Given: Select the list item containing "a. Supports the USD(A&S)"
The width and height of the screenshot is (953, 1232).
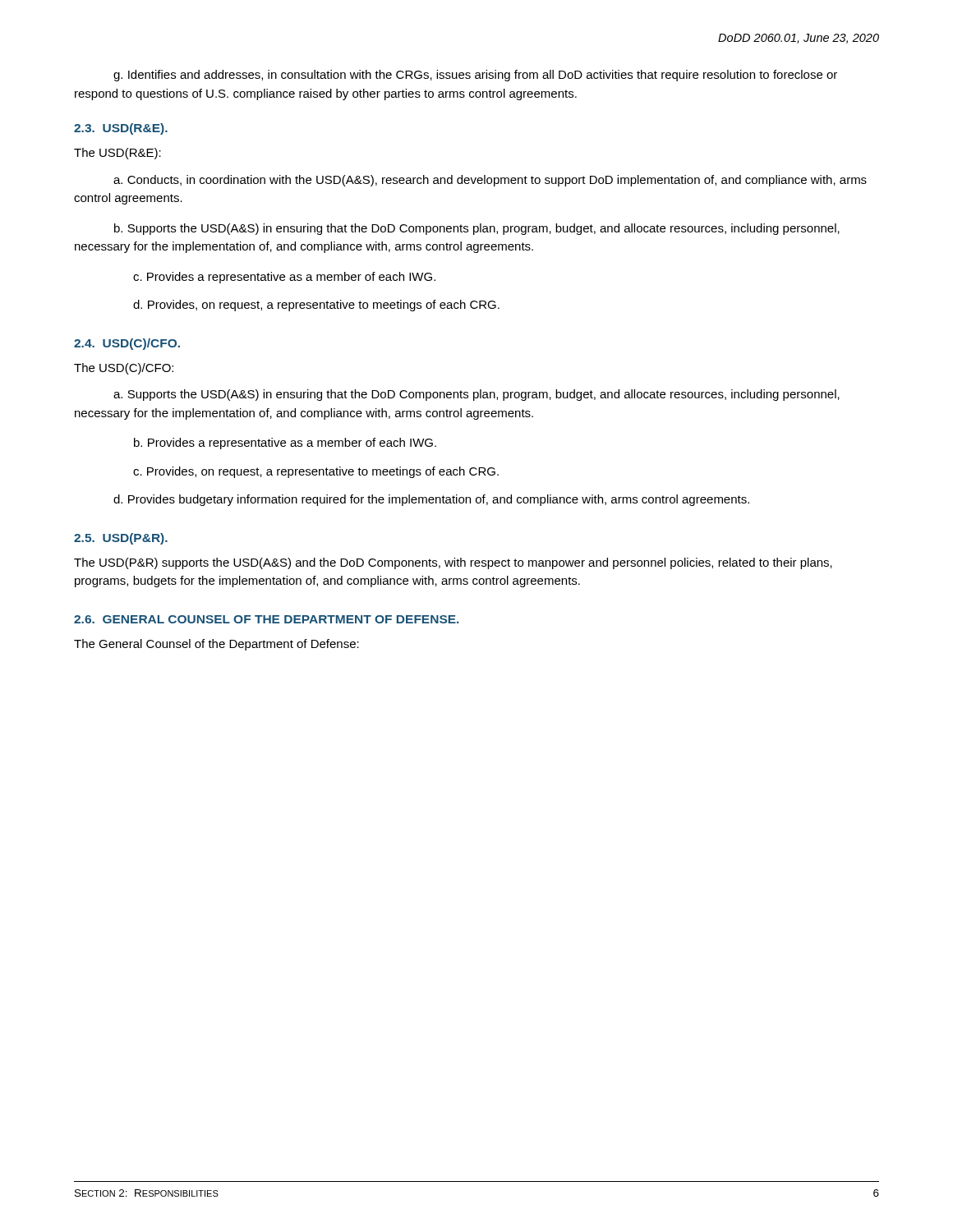Looking at the screenshot, I should click(x=476, y=404).
